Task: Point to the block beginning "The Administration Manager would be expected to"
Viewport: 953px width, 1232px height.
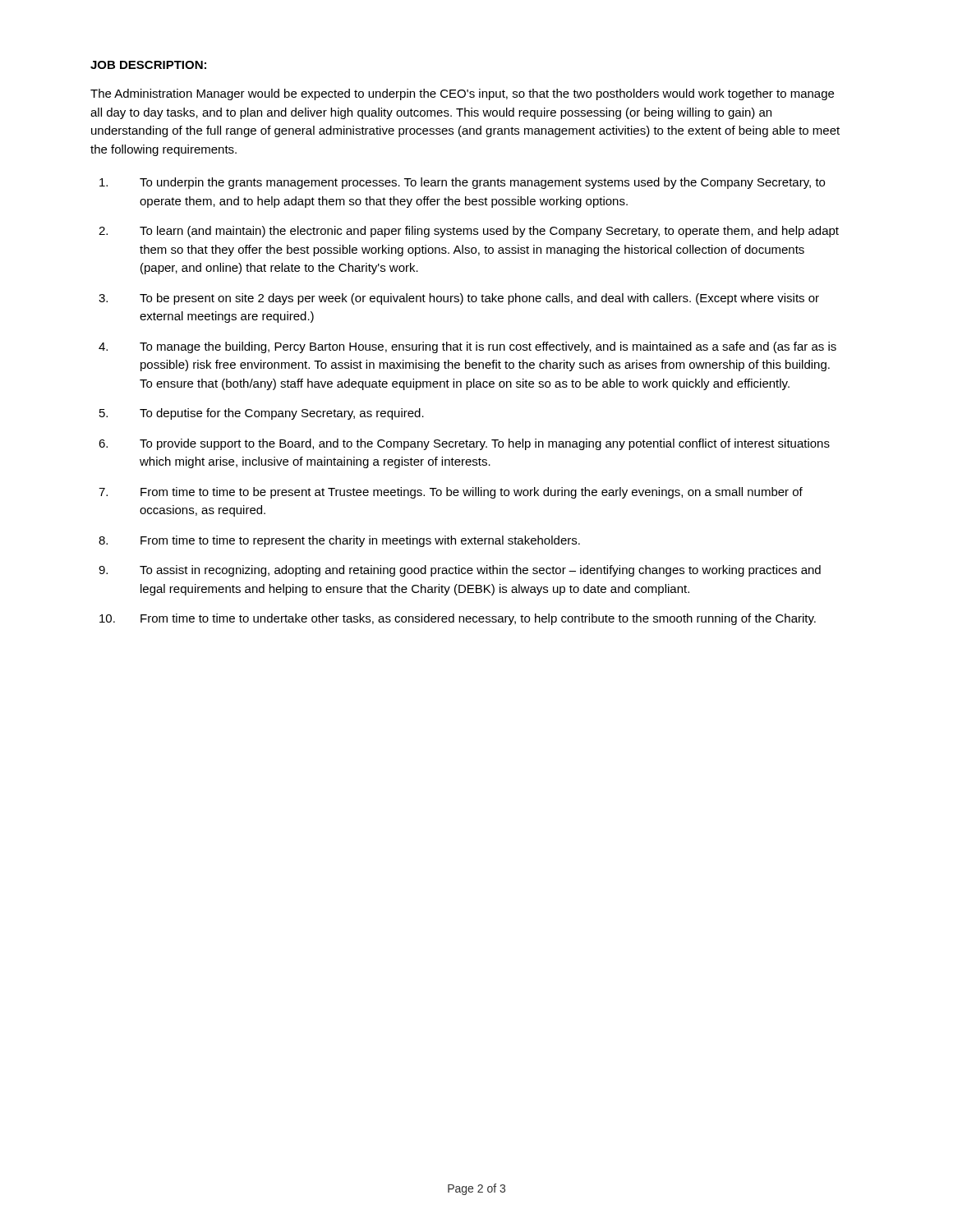Action: coord(465,121)
